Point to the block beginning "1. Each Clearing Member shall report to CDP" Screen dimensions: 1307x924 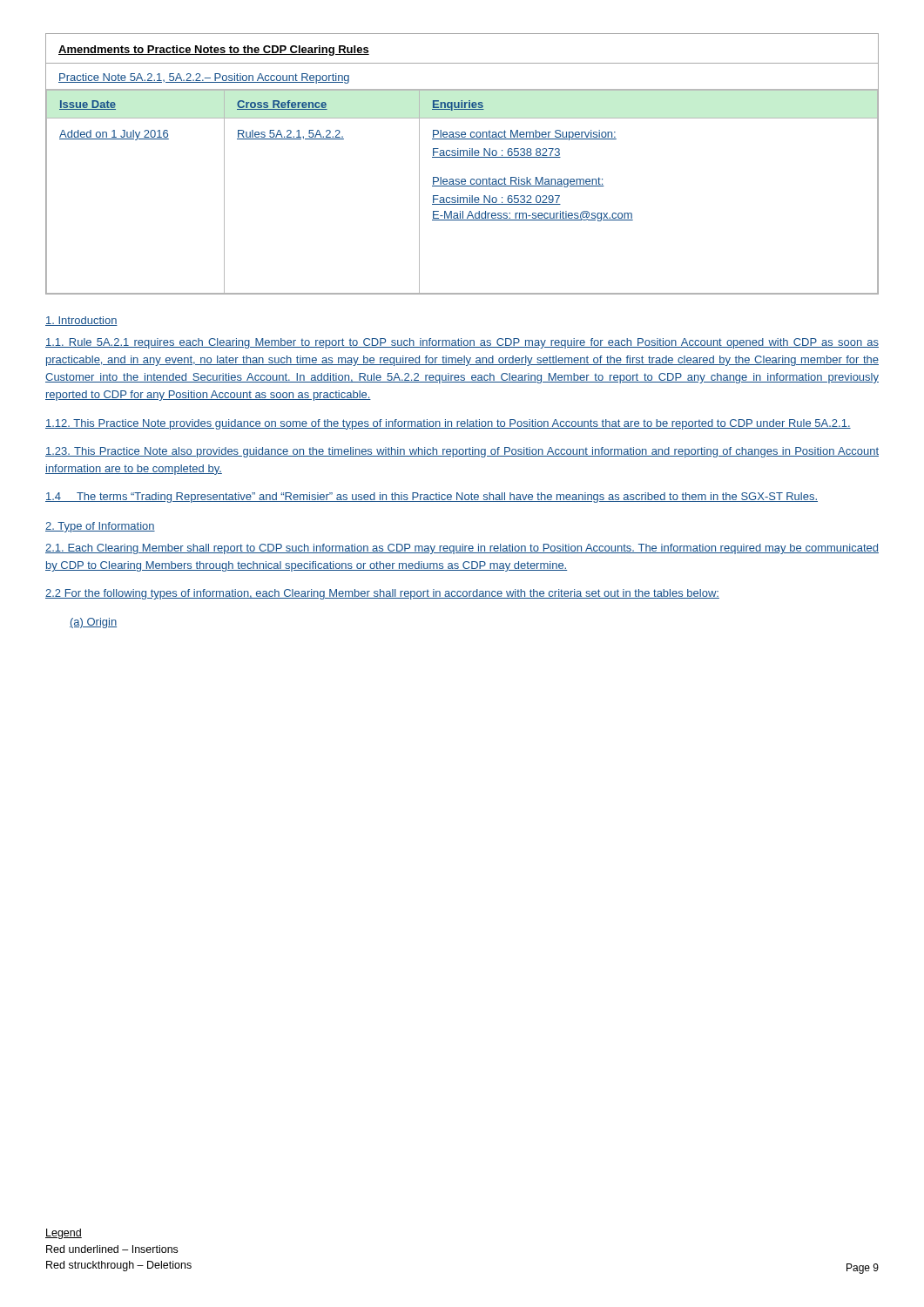[462, 557]
